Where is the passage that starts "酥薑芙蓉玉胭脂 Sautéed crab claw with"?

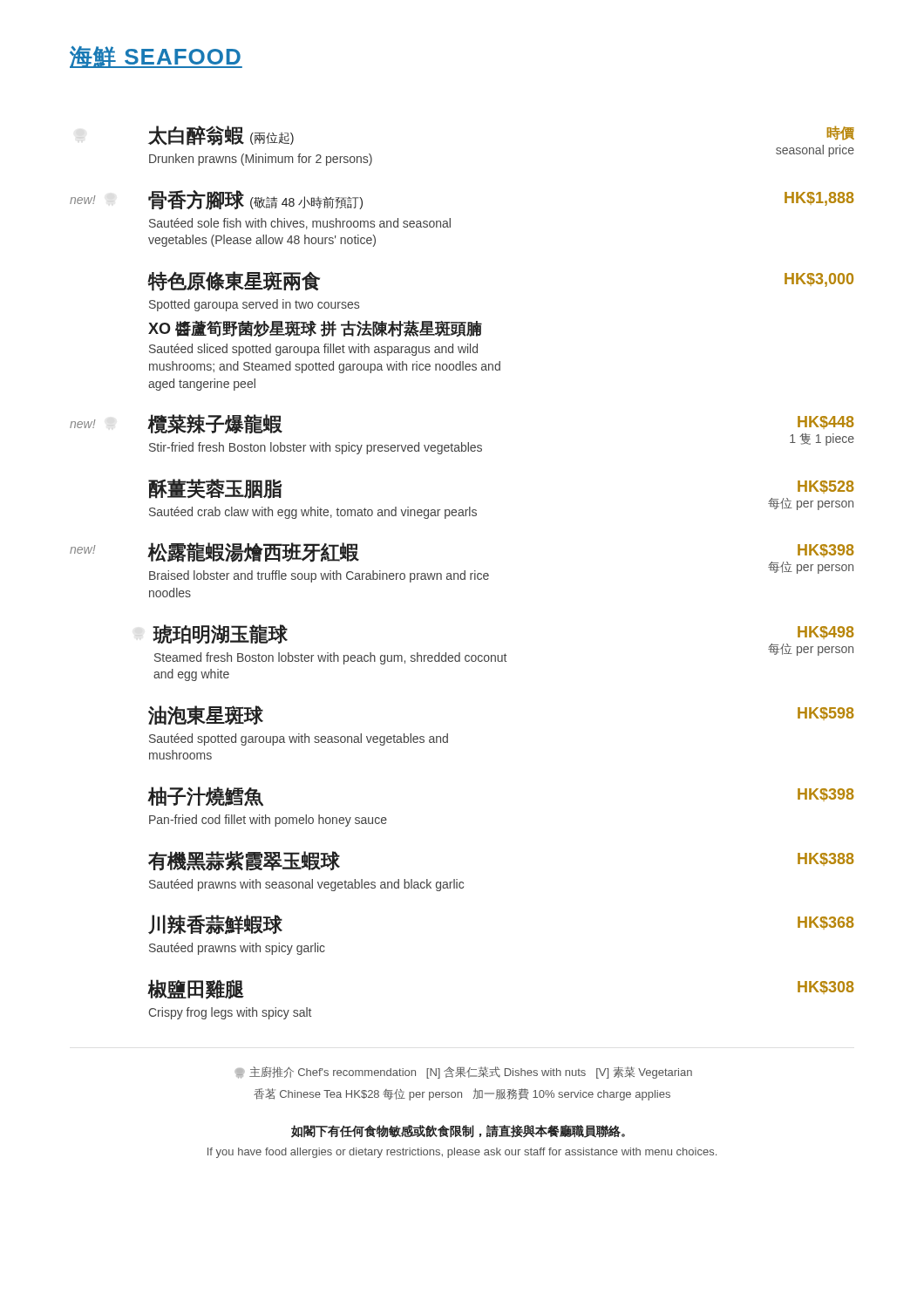coord(462,498)
